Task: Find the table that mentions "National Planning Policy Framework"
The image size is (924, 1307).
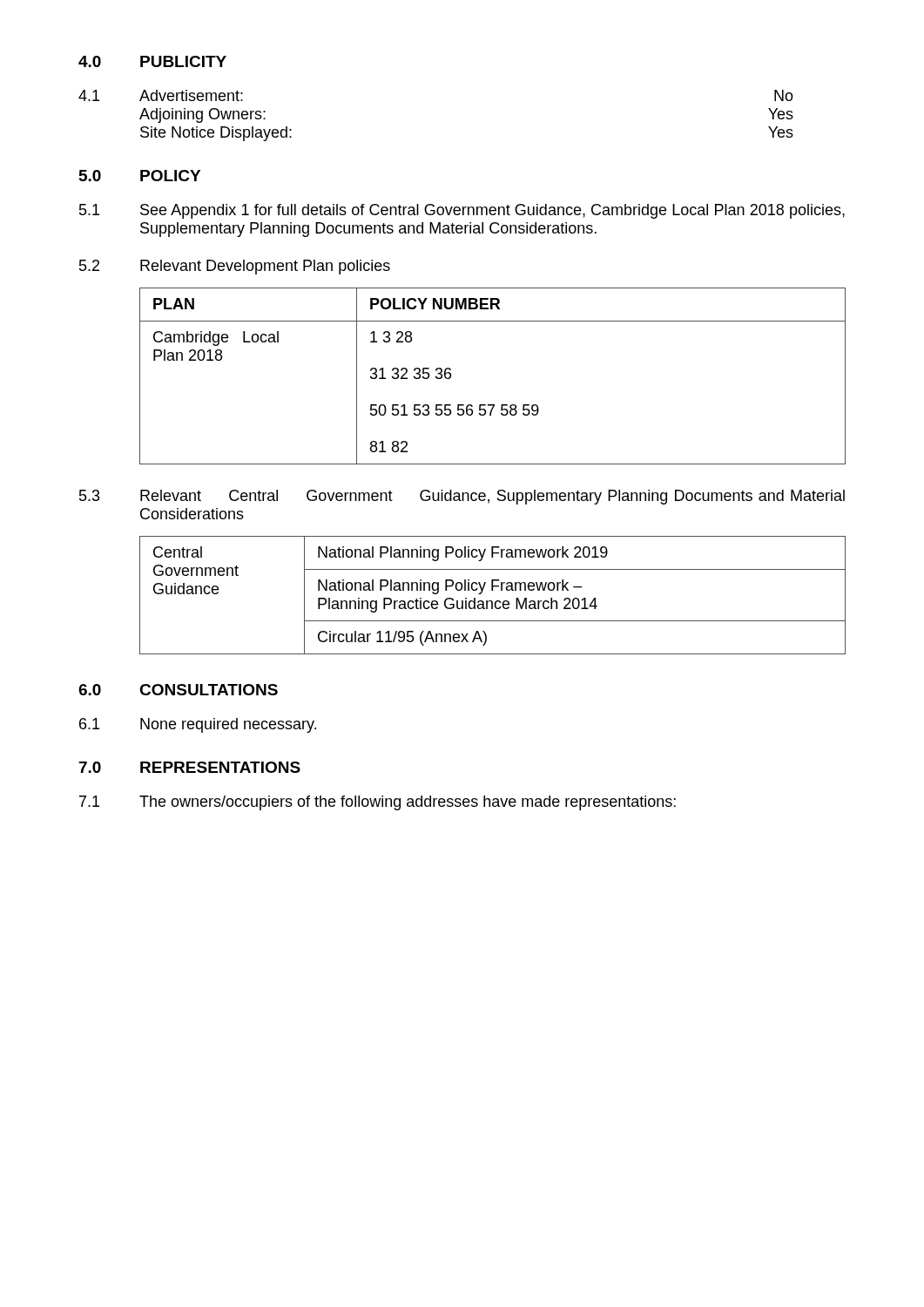Action: [x=492, y=595]
